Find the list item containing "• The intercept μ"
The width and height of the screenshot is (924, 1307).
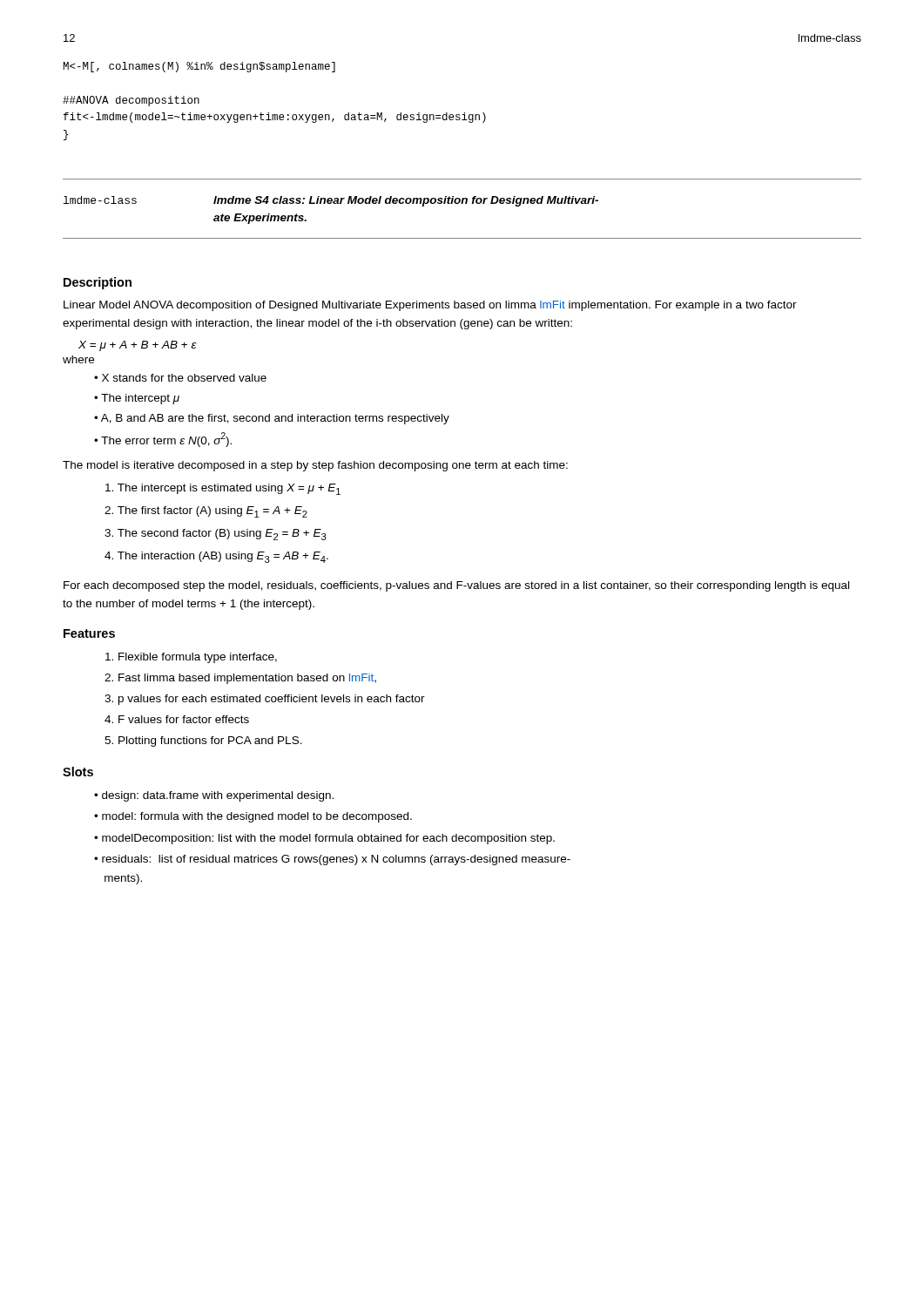137,398
